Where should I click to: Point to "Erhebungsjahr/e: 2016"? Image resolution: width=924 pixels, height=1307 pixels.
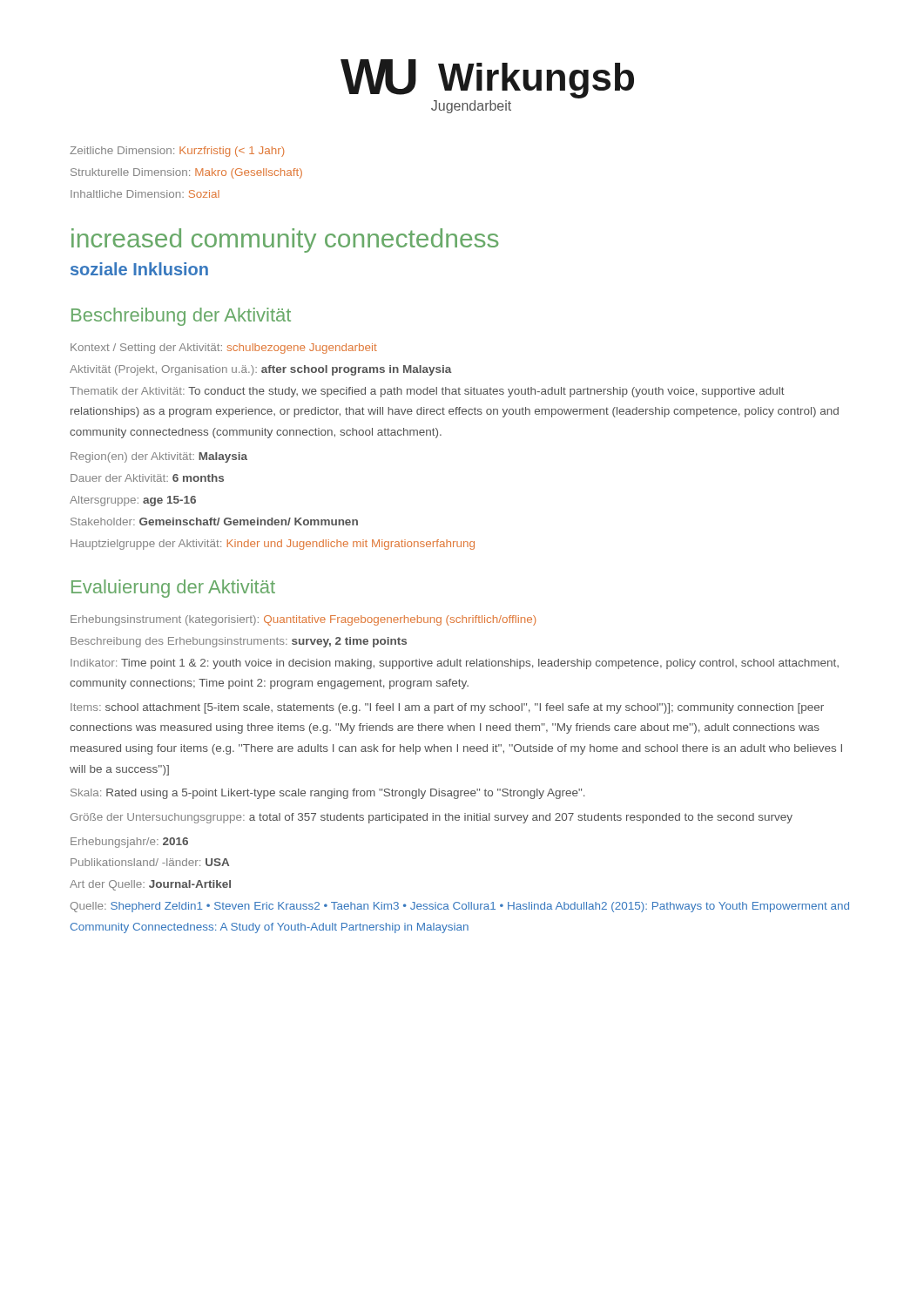[129, 841]
